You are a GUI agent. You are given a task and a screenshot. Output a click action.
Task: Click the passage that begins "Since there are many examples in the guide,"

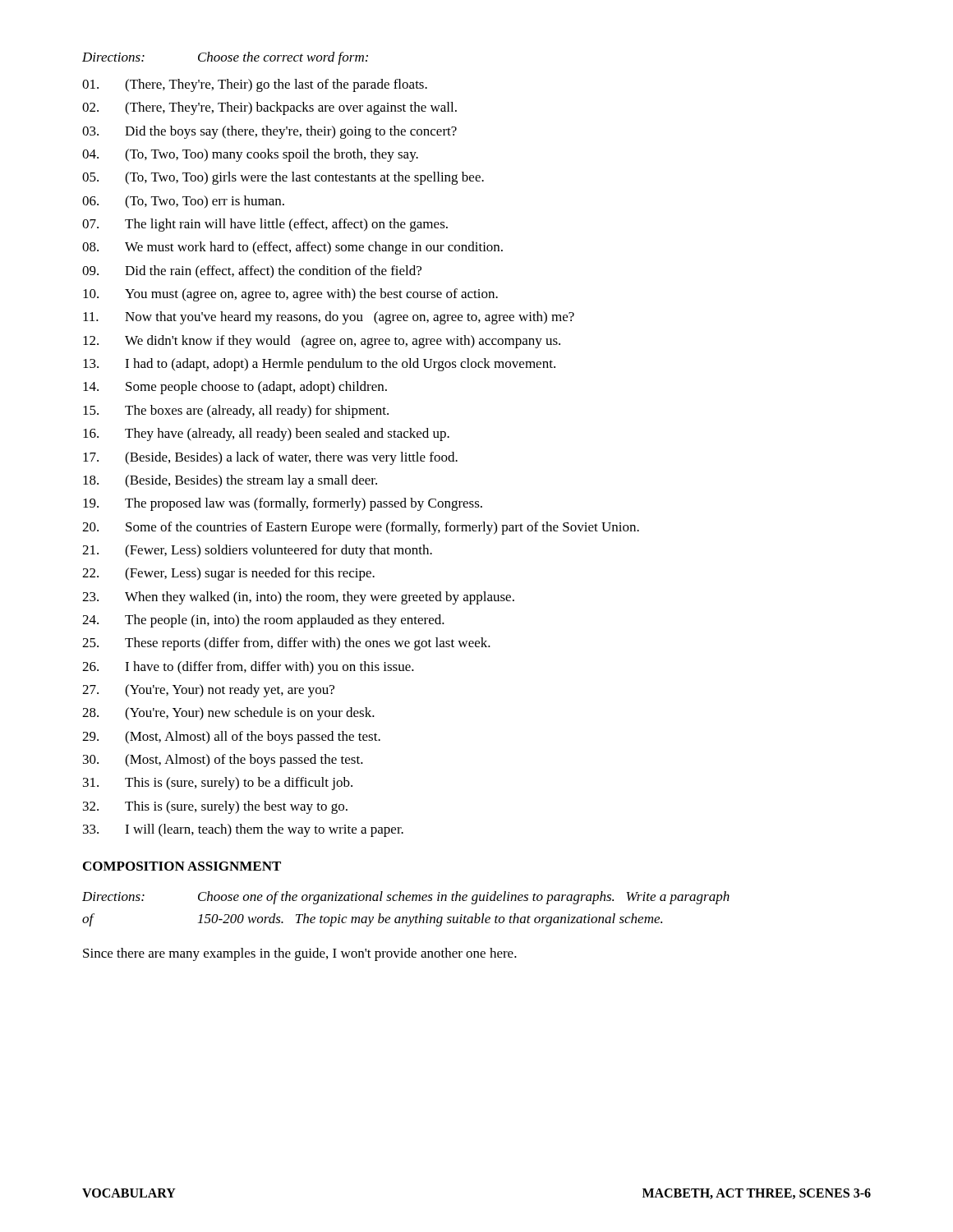tap(300, 953)
